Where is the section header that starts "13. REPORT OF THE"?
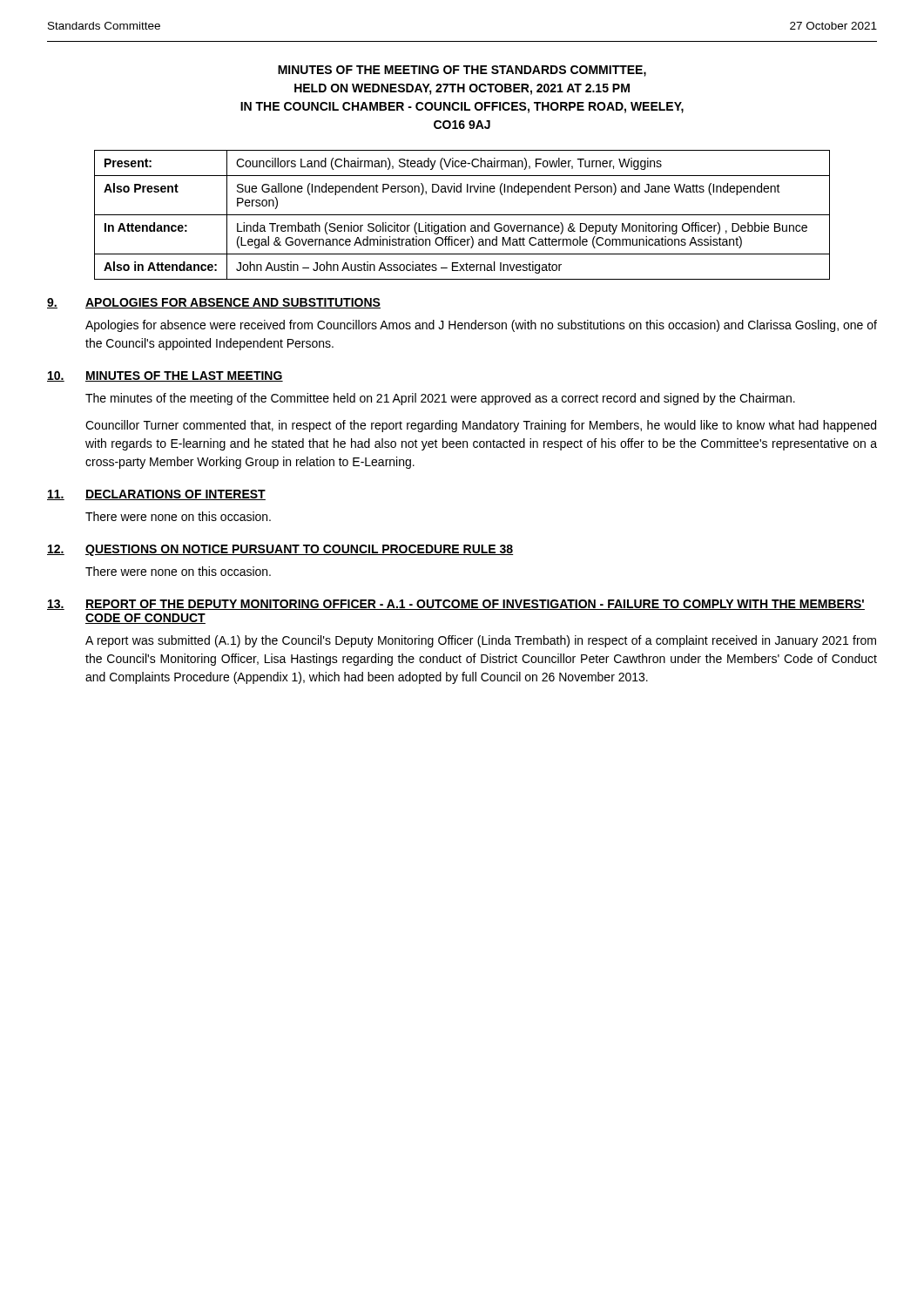The image size is (924, 1307). (462, 611)
